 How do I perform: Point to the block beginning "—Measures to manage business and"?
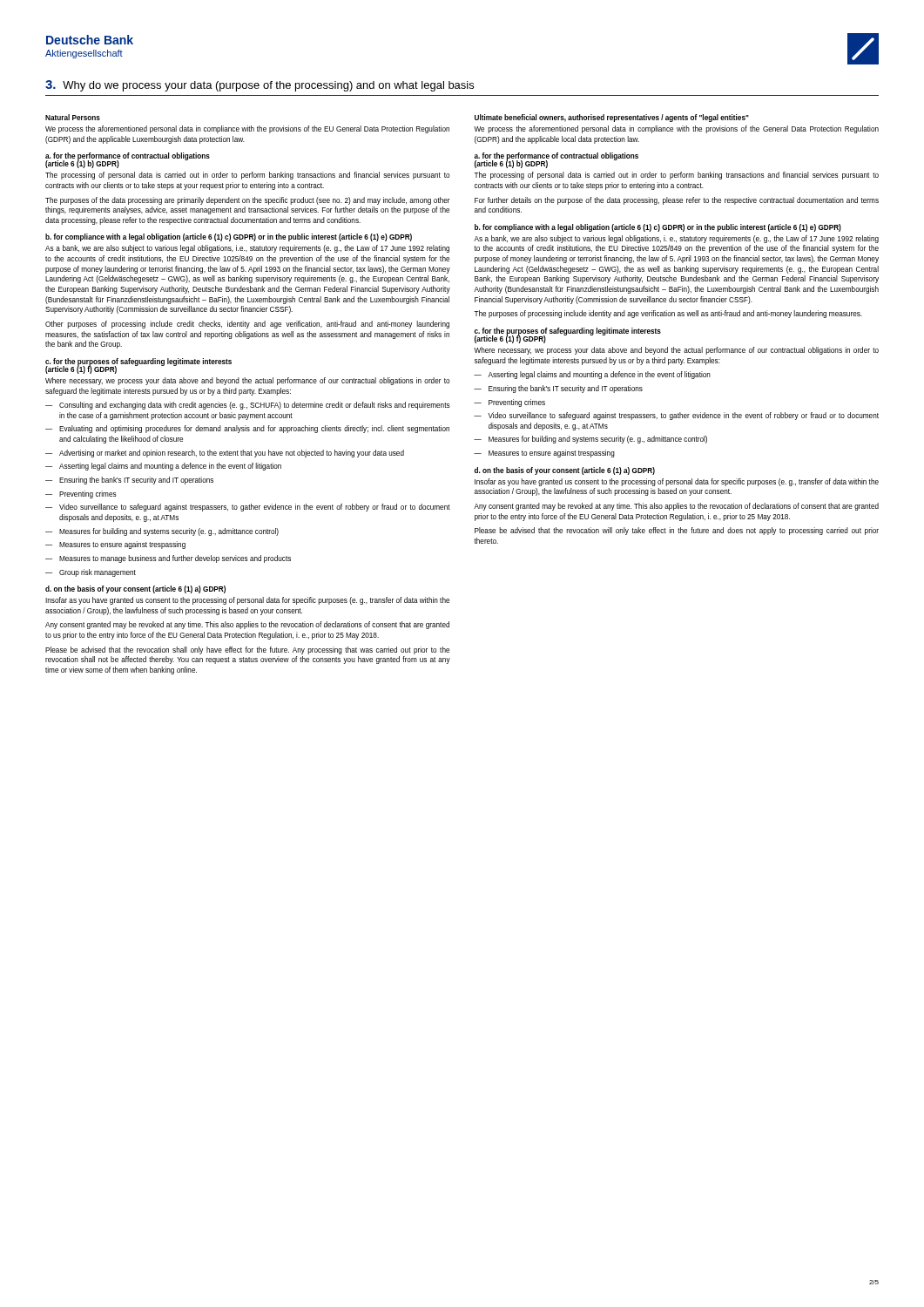click(248, 559)
